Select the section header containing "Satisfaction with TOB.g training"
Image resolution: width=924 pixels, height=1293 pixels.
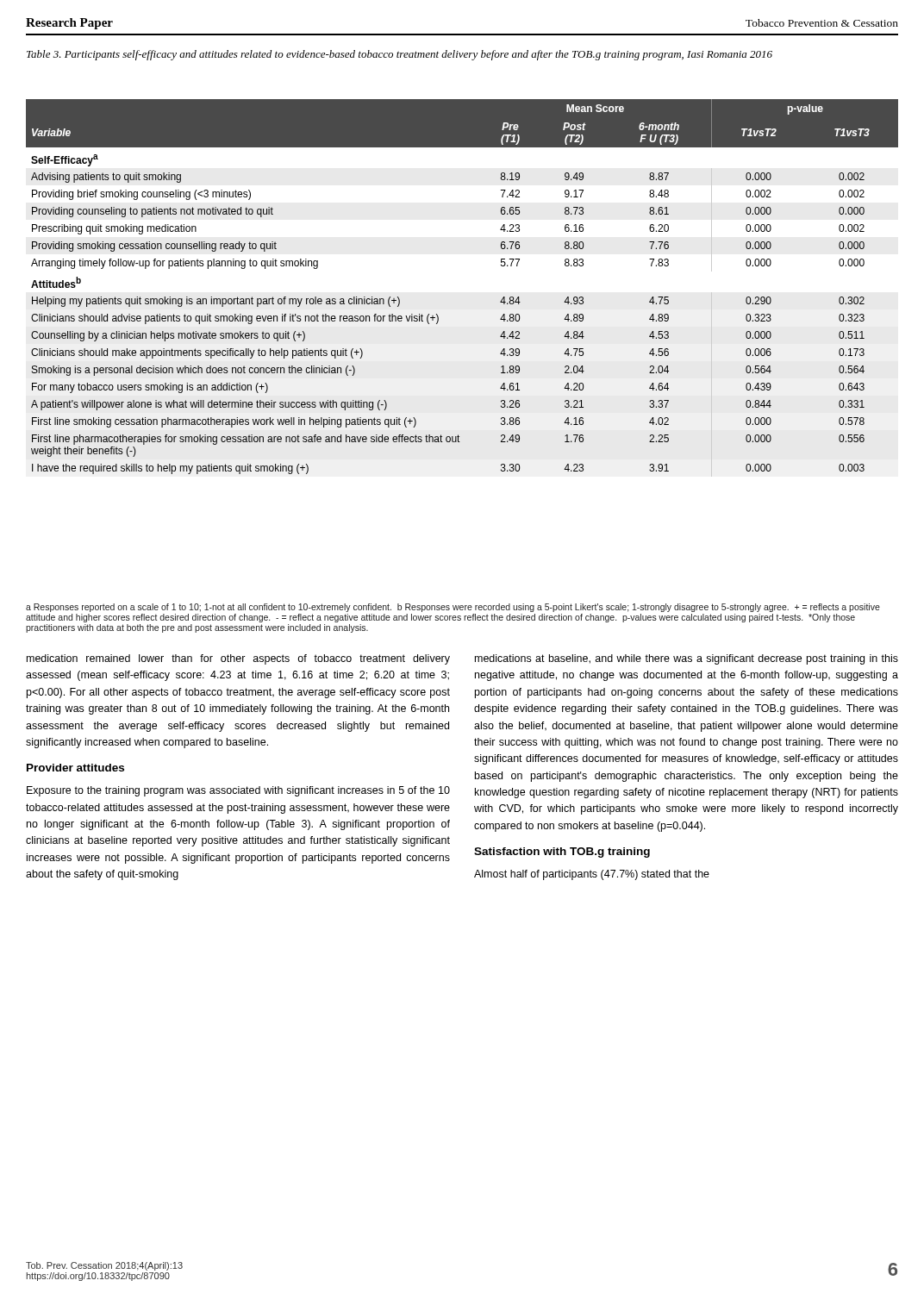(562, 851)
